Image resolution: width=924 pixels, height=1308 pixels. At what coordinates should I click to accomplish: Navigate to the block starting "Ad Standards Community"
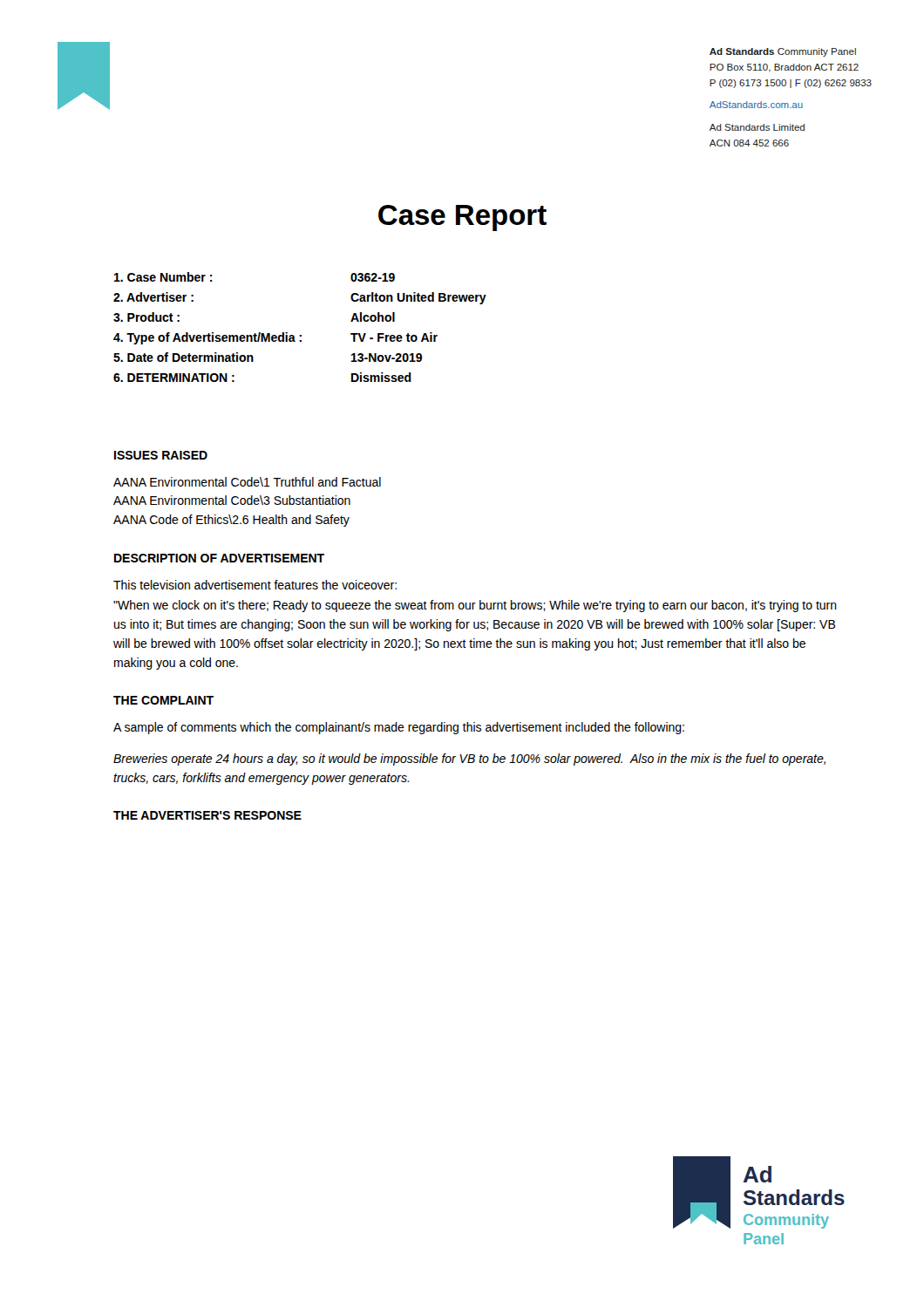click(x=791, y=97)
